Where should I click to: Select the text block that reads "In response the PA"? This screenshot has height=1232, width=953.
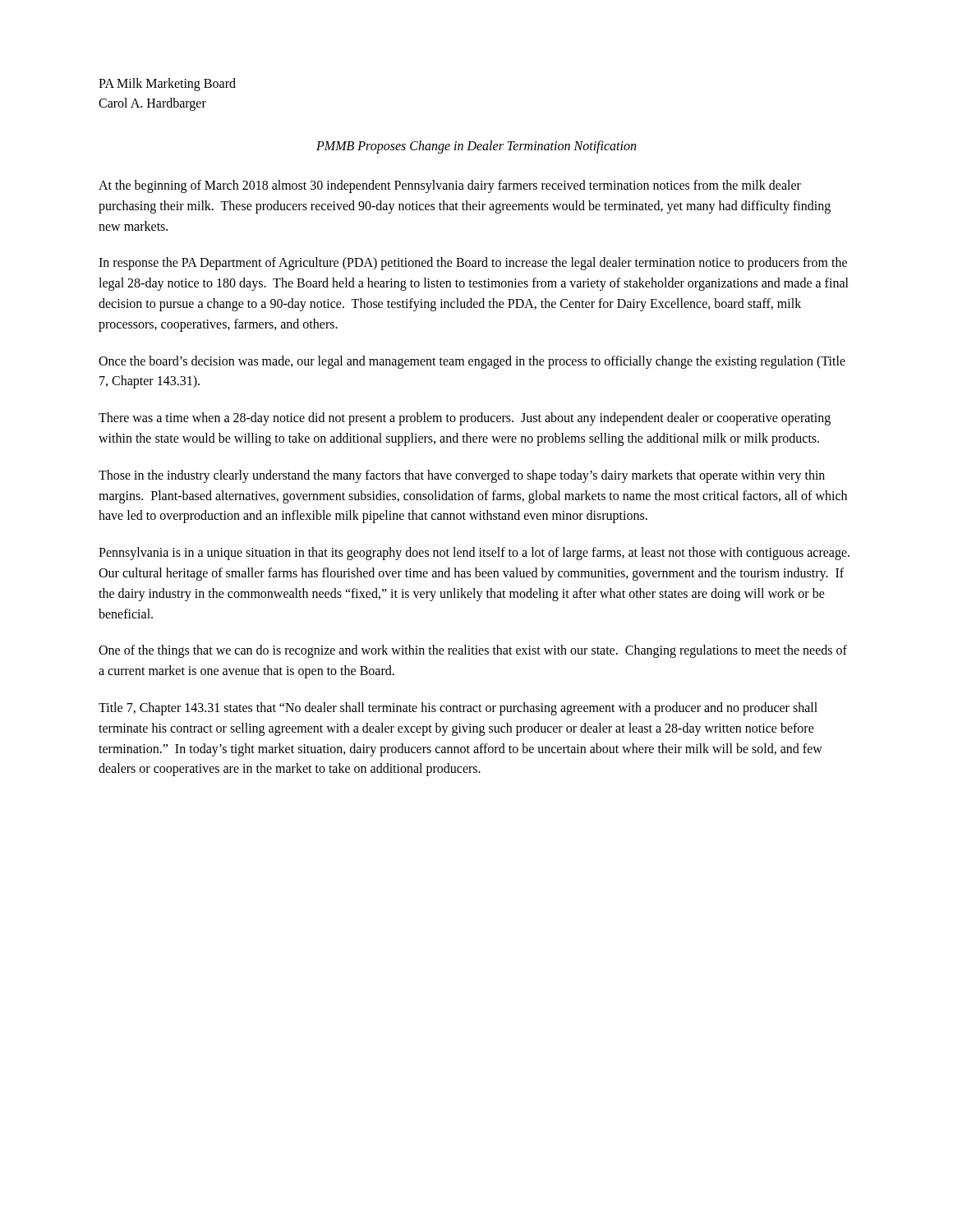coord(474,293)
